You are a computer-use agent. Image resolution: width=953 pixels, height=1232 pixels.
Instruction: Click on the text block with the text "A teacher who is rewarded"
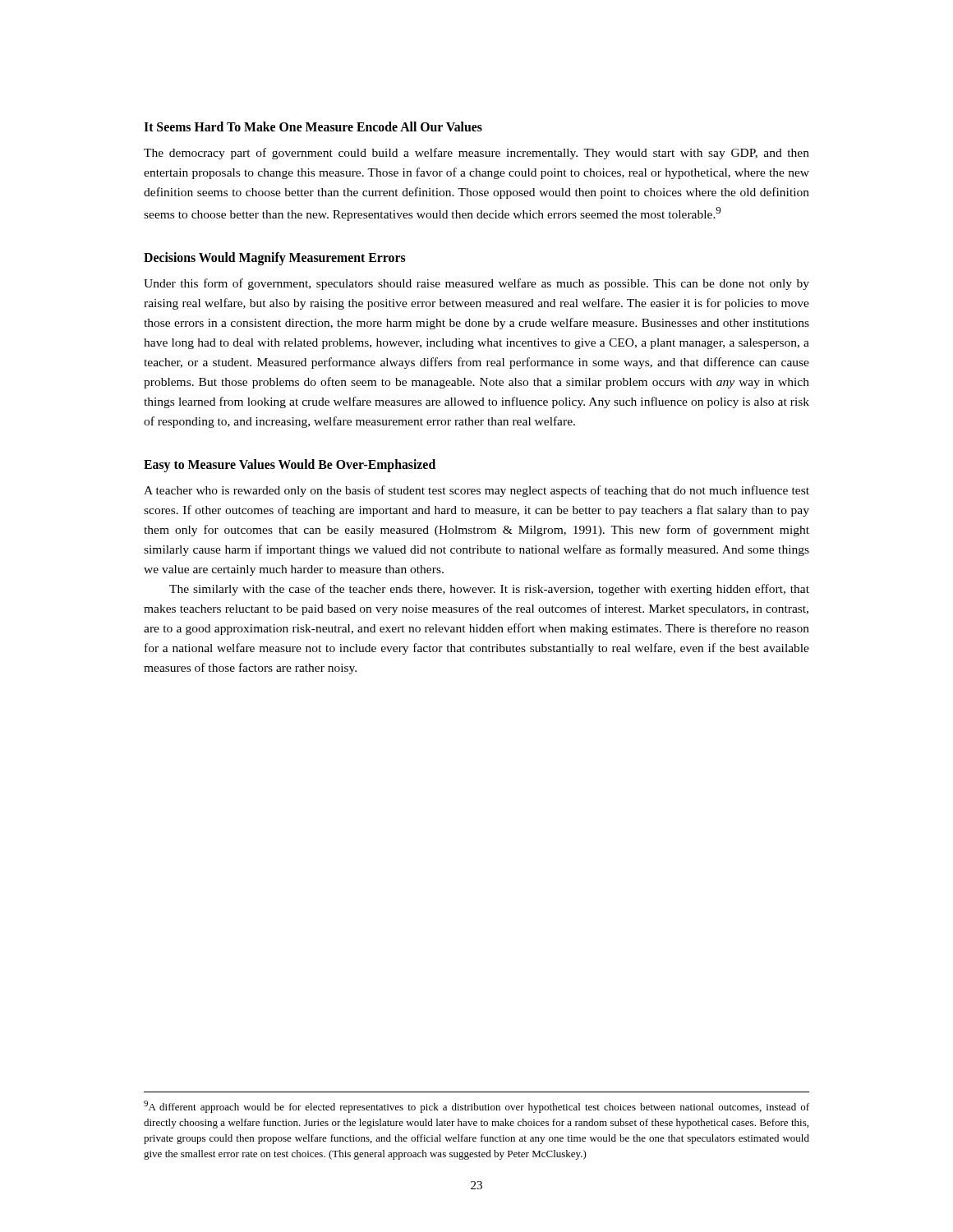476,530
